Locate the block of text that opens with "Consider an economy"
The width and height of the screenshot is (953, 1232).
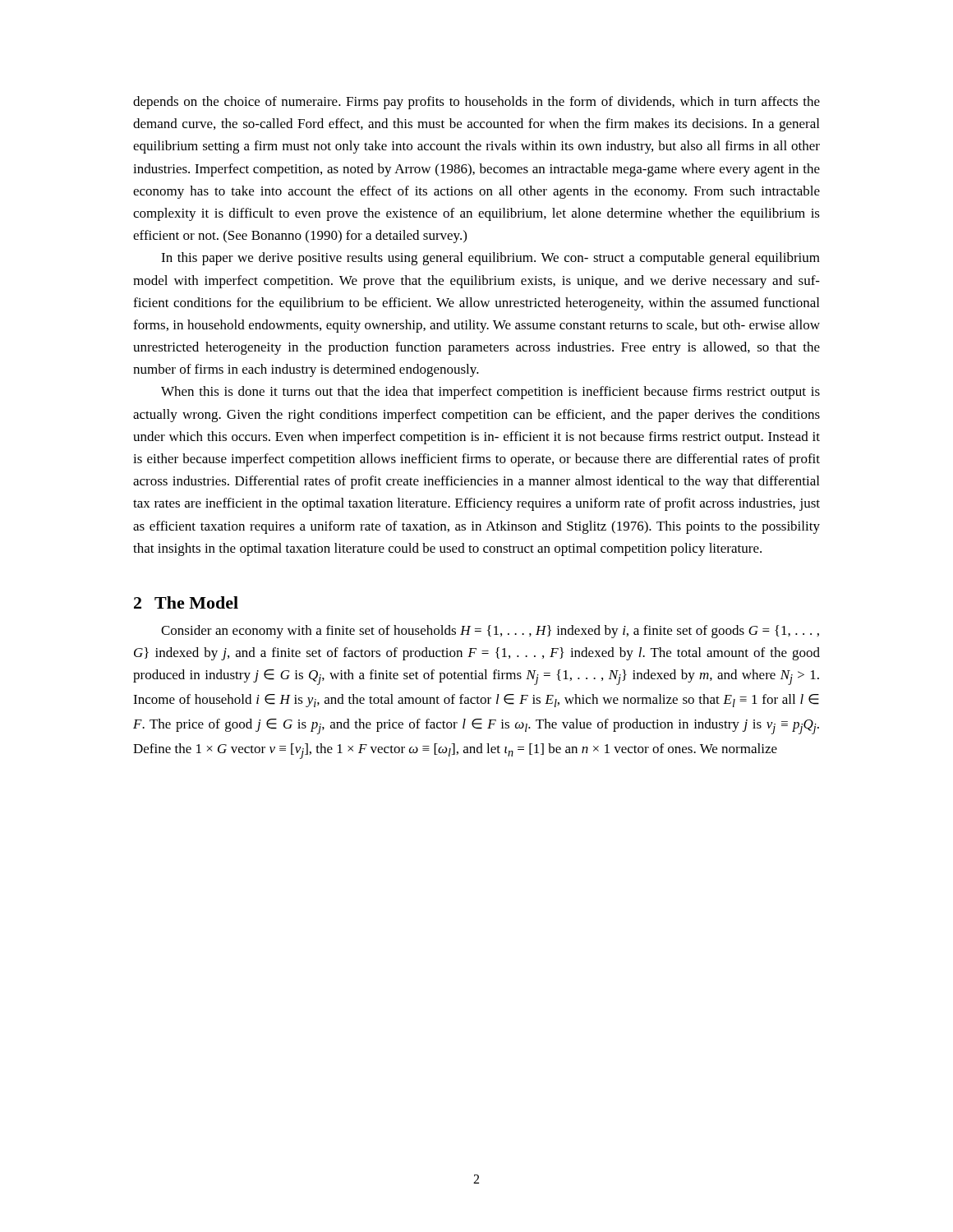click(476, 691)
